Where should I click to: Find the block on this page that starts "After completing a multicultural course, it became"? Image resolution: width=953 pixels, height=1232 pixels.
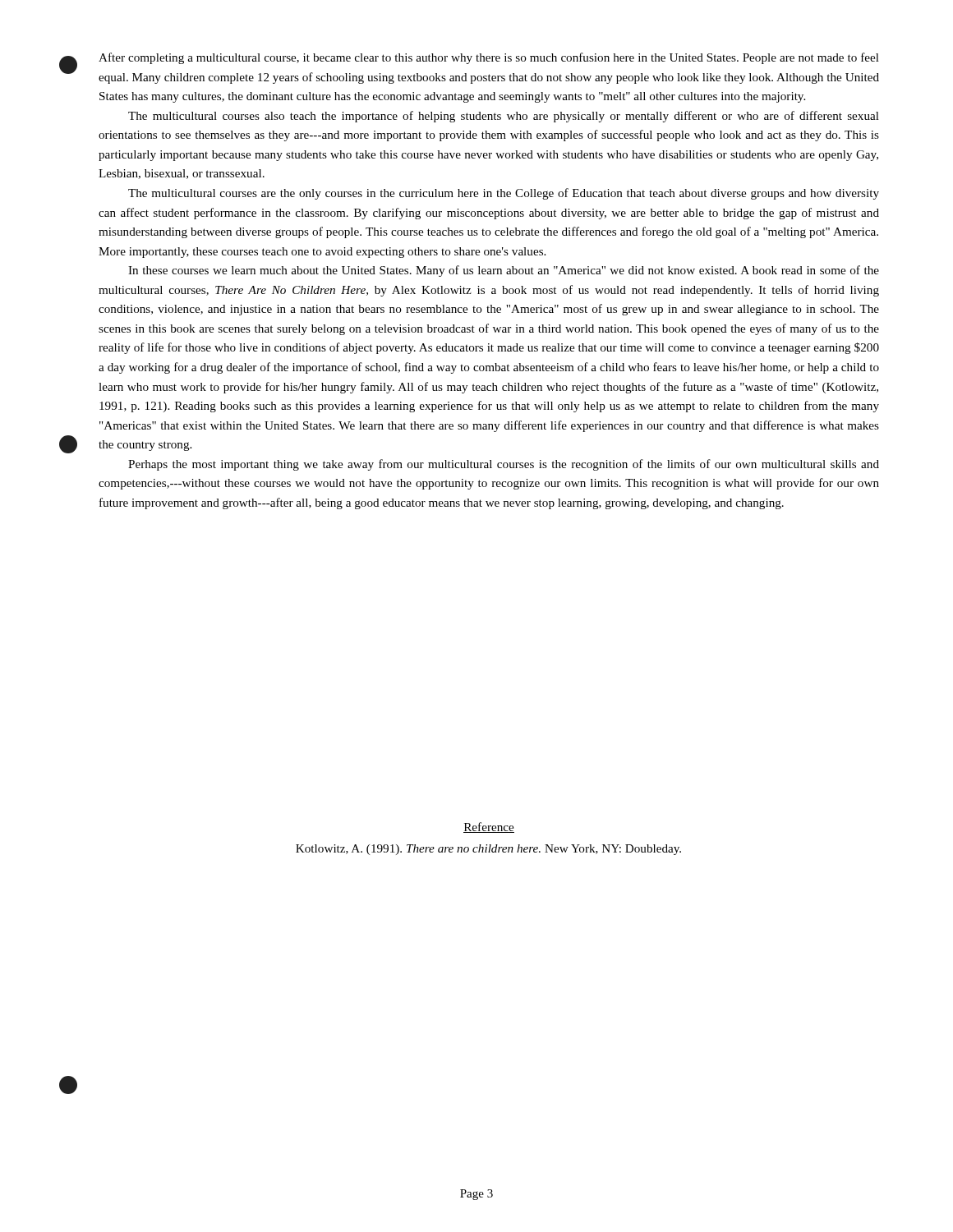[489, 280]
